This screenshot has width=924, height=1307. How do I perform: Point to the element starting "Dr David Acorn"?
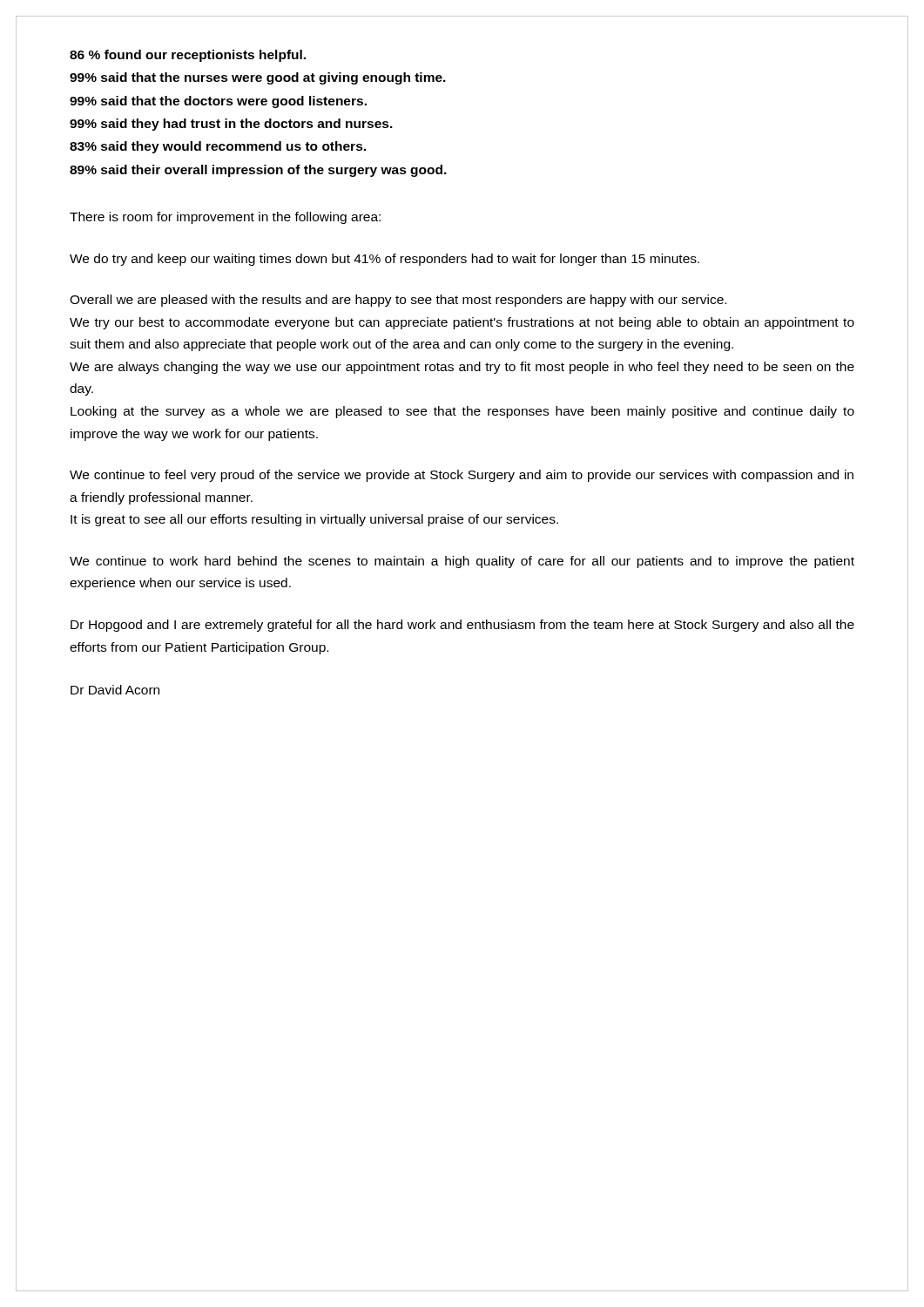(x=115, y=690)
